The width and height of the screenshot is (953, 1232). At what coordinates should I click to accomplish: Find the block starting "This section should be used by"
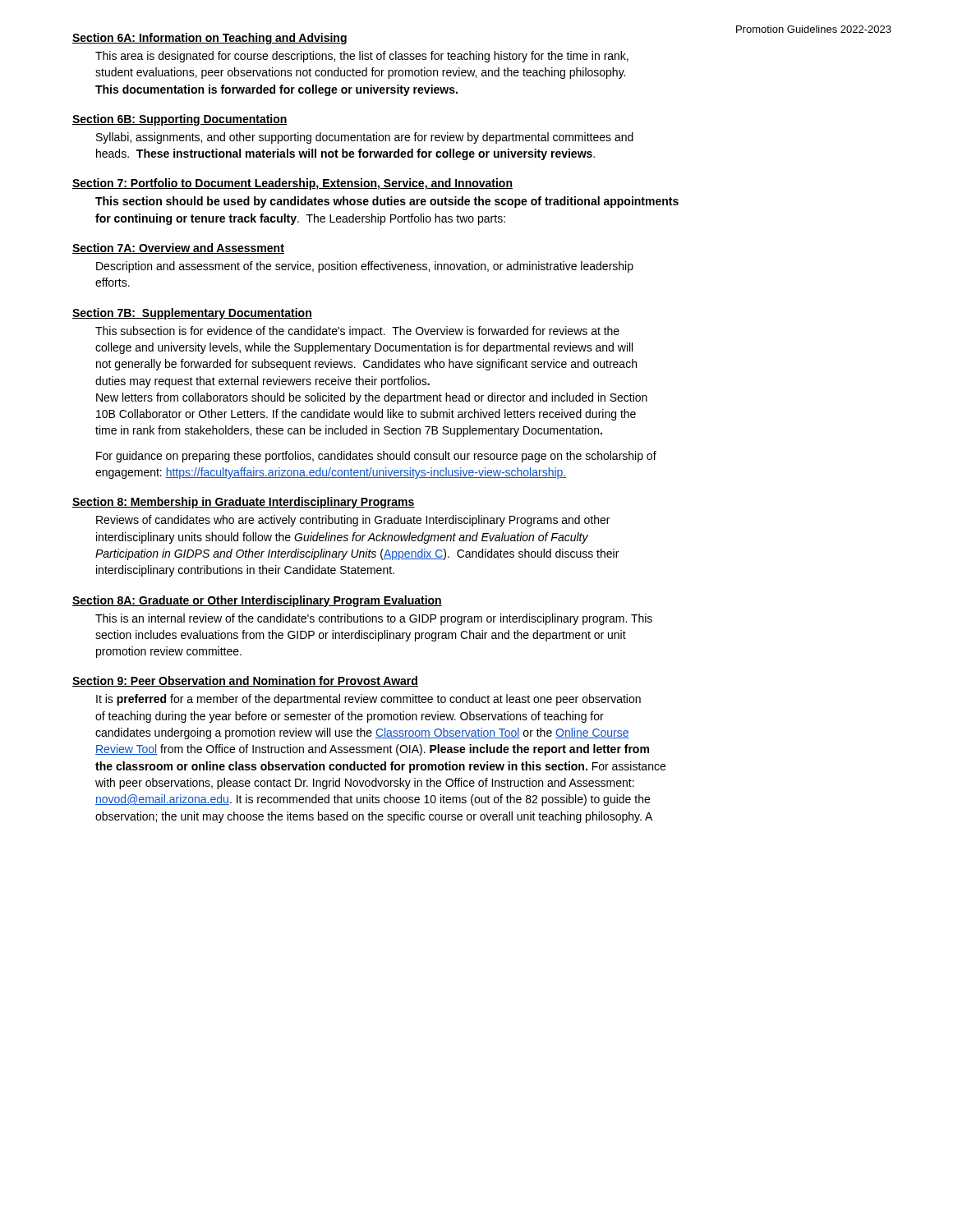tap(493, 210)
